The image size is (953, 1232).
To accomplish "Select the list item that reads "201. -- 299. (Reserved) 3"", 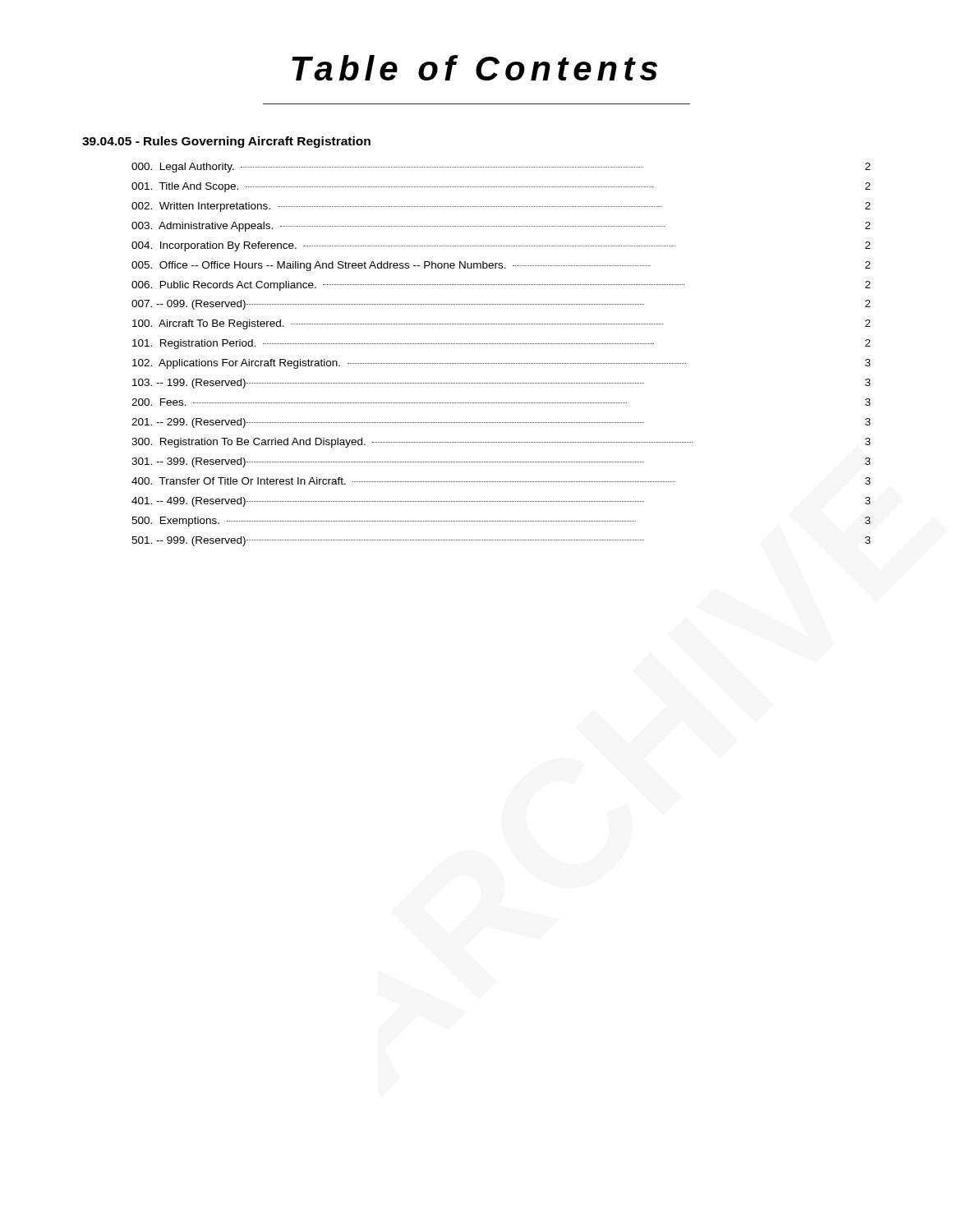I will pyautogui.click(x=501, y=423).
